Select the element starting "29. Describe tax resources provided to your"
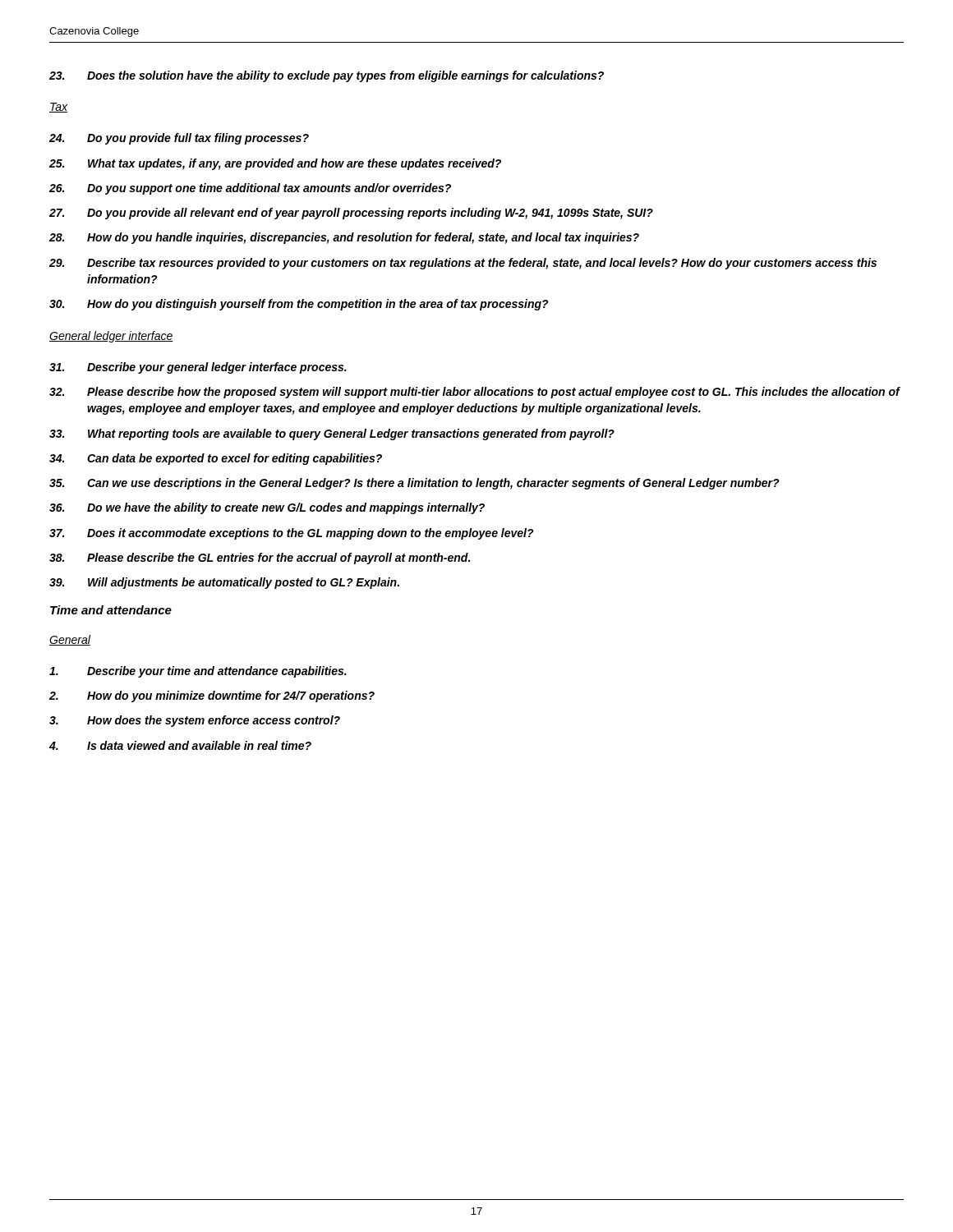This screenshot has width=953, height=1232. coord(476,271)
